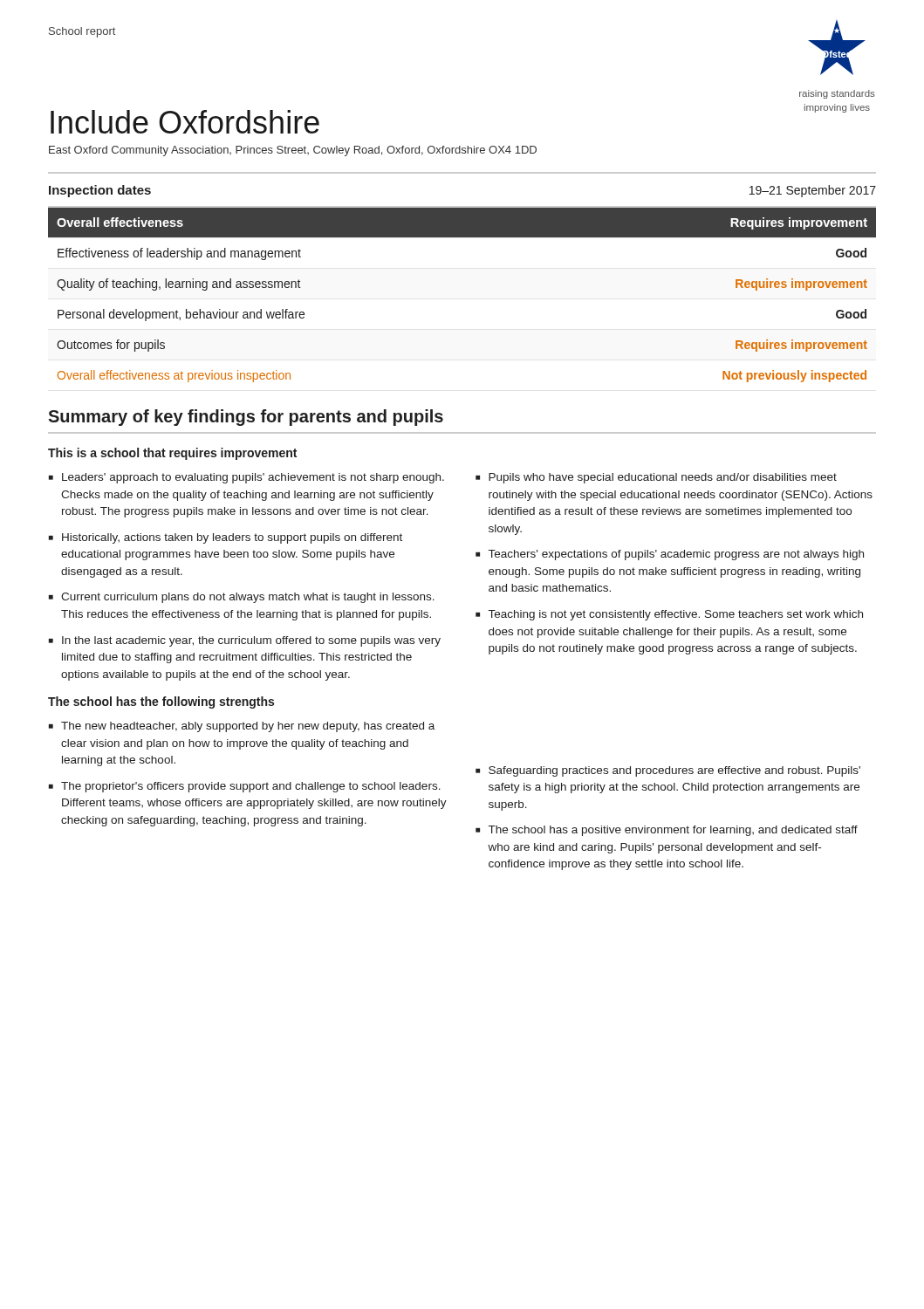The image size is (924, 1309).
Task: Click the passage that begins "Teaching is not yet"
Action: (676, 631)
